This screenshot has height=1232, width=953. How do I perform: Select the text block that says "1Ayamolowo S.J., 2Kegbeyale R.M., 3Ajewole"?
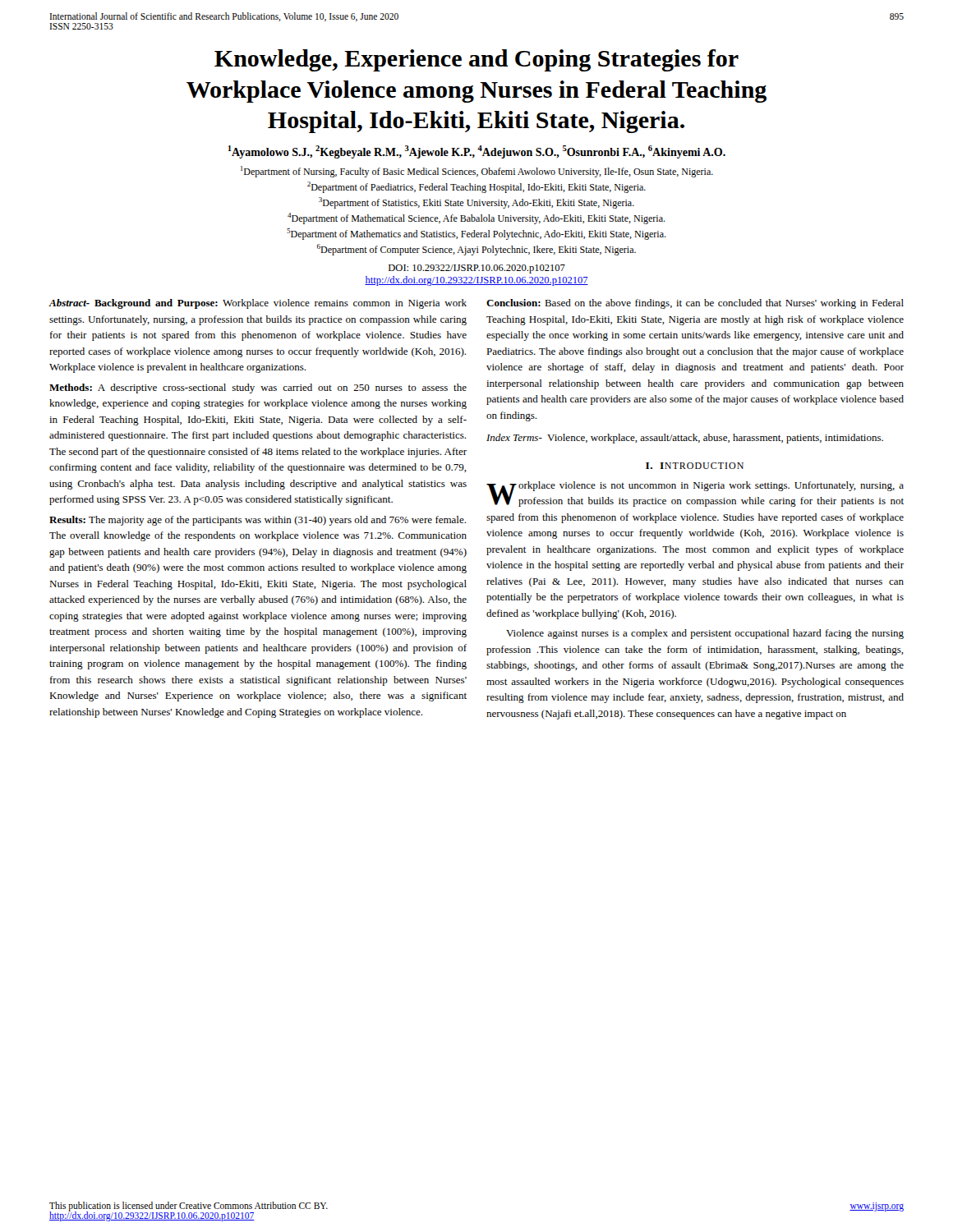[x=476, y=151]
